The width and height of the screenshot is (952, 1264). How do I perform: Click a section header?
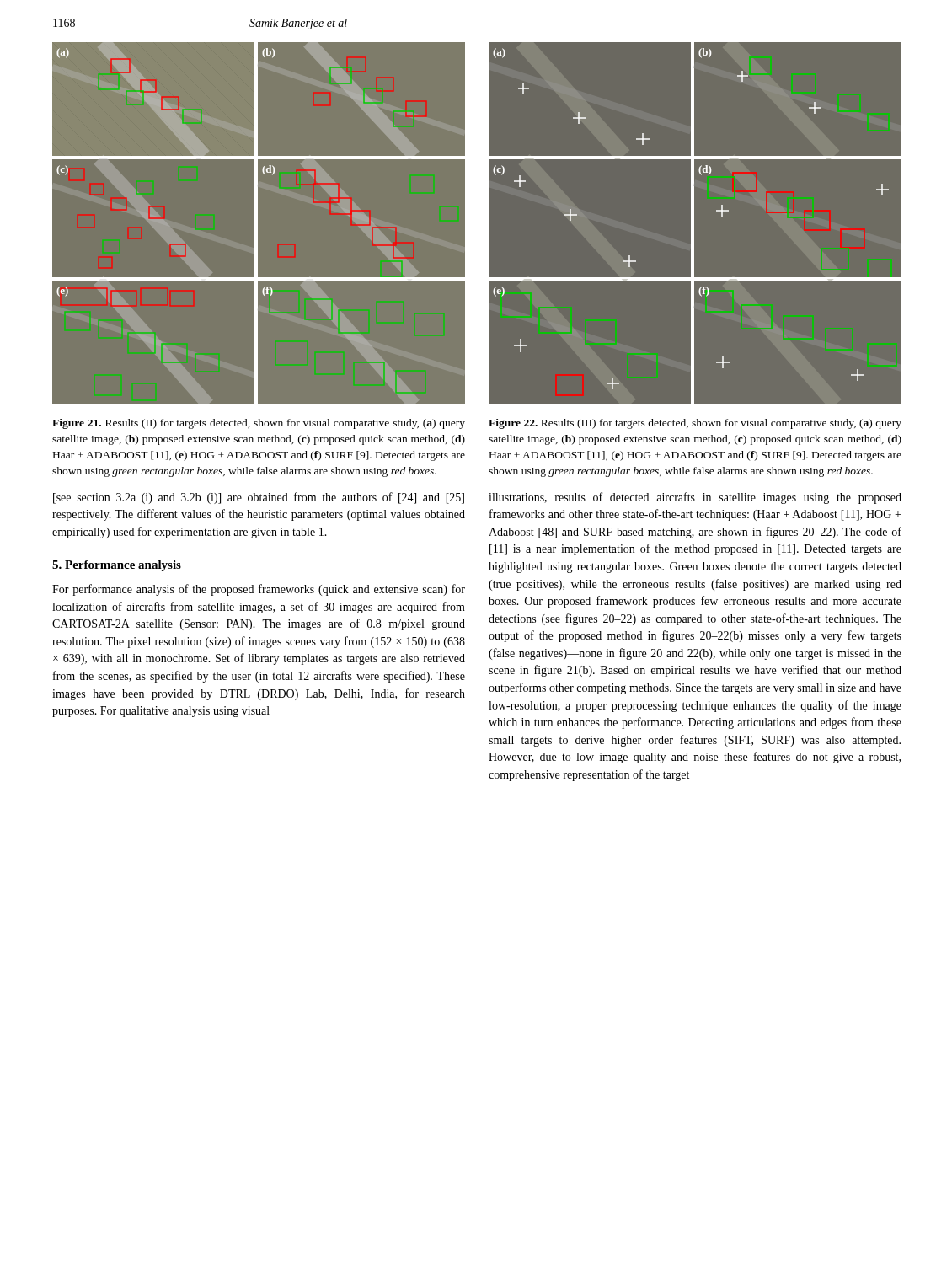click(x=117, y=565)
